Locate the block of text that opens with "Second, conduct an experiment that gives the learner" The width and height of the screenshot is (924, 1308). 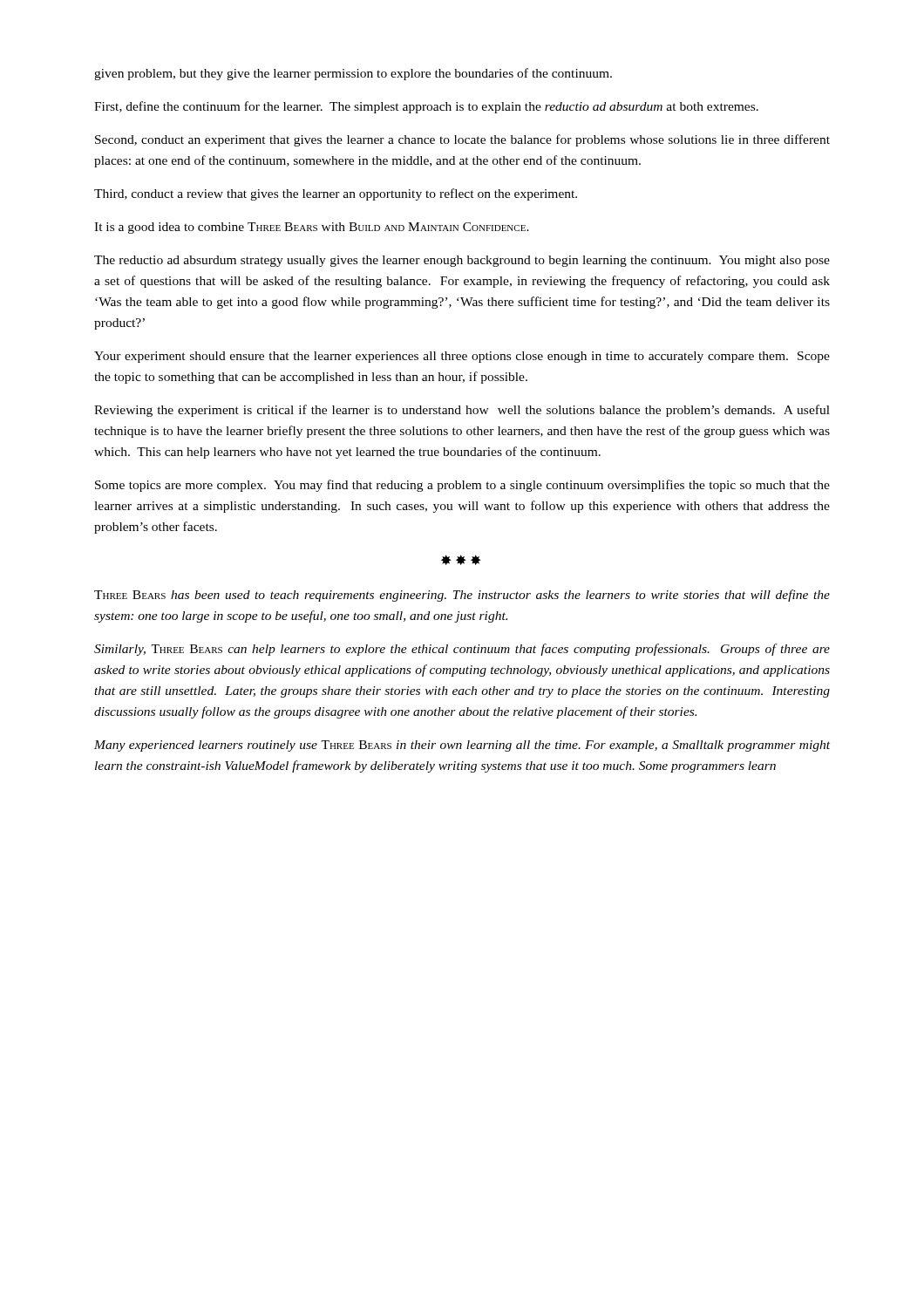462,150
